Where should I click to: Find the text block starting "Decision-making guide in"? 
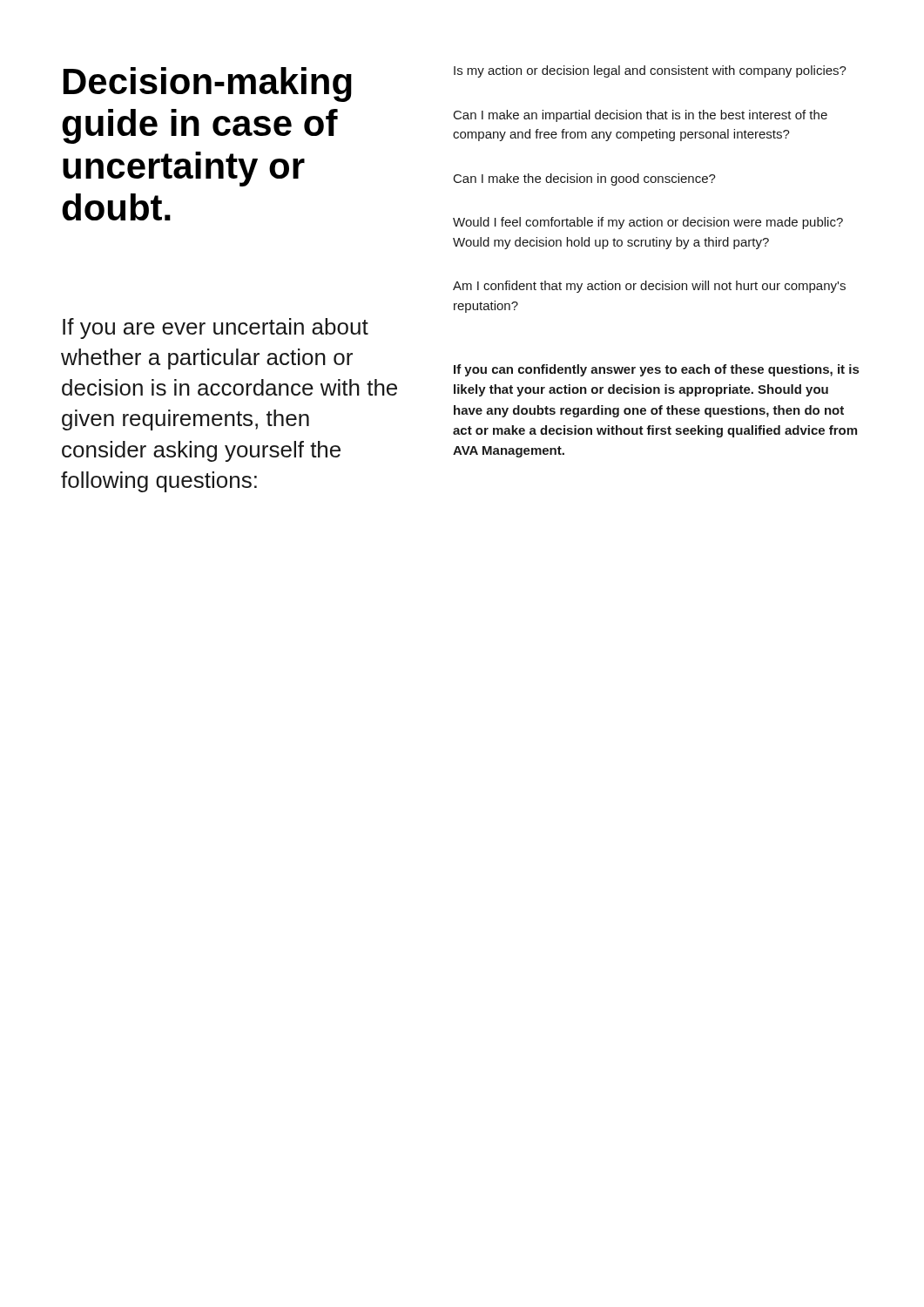point(207,145)
